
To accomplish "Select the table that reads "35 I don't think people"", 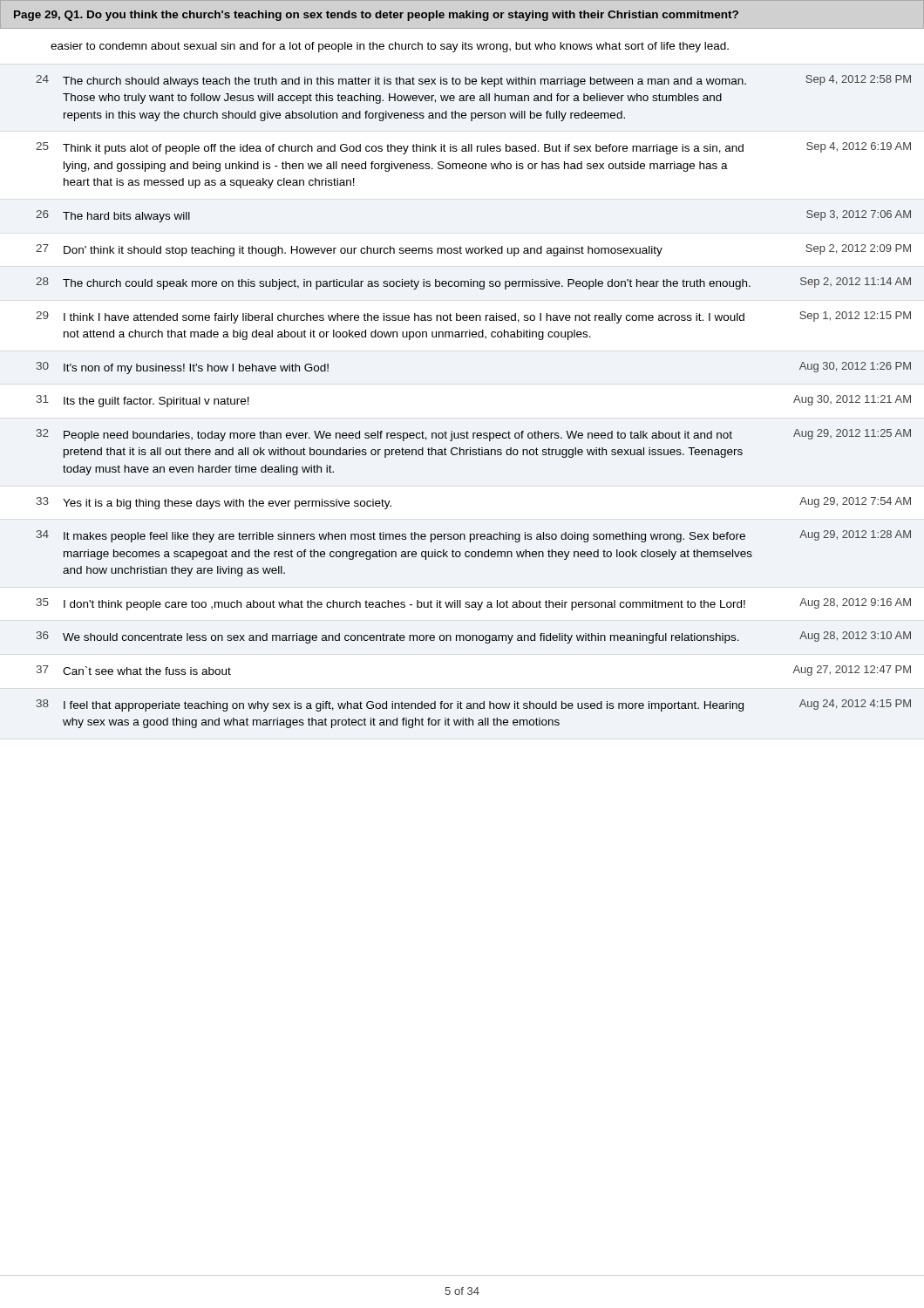I will 462,604.
